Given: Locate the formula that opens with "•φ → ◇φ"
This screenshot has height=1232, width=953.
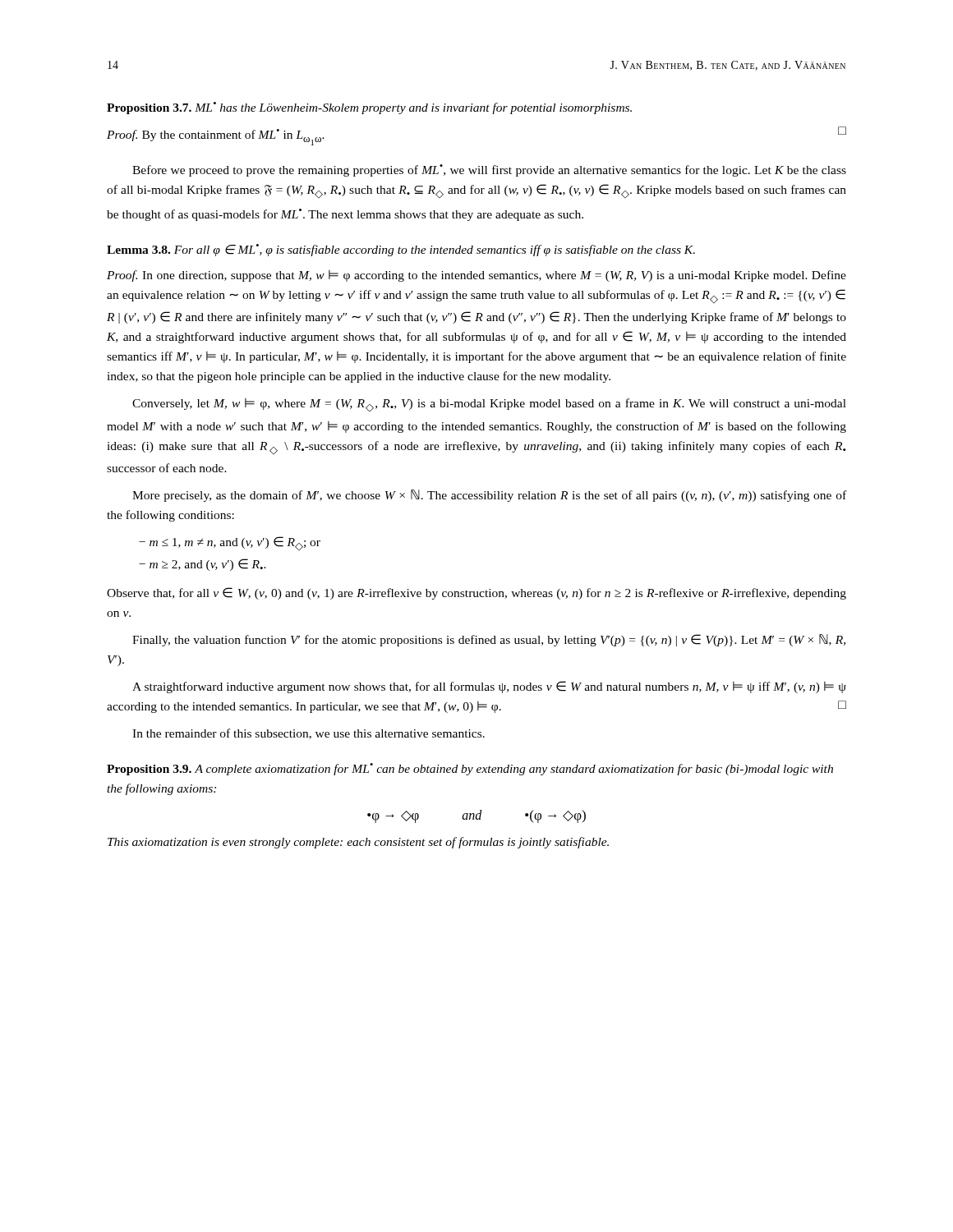Looking at the screenshot, I should (x=476, y=815).
